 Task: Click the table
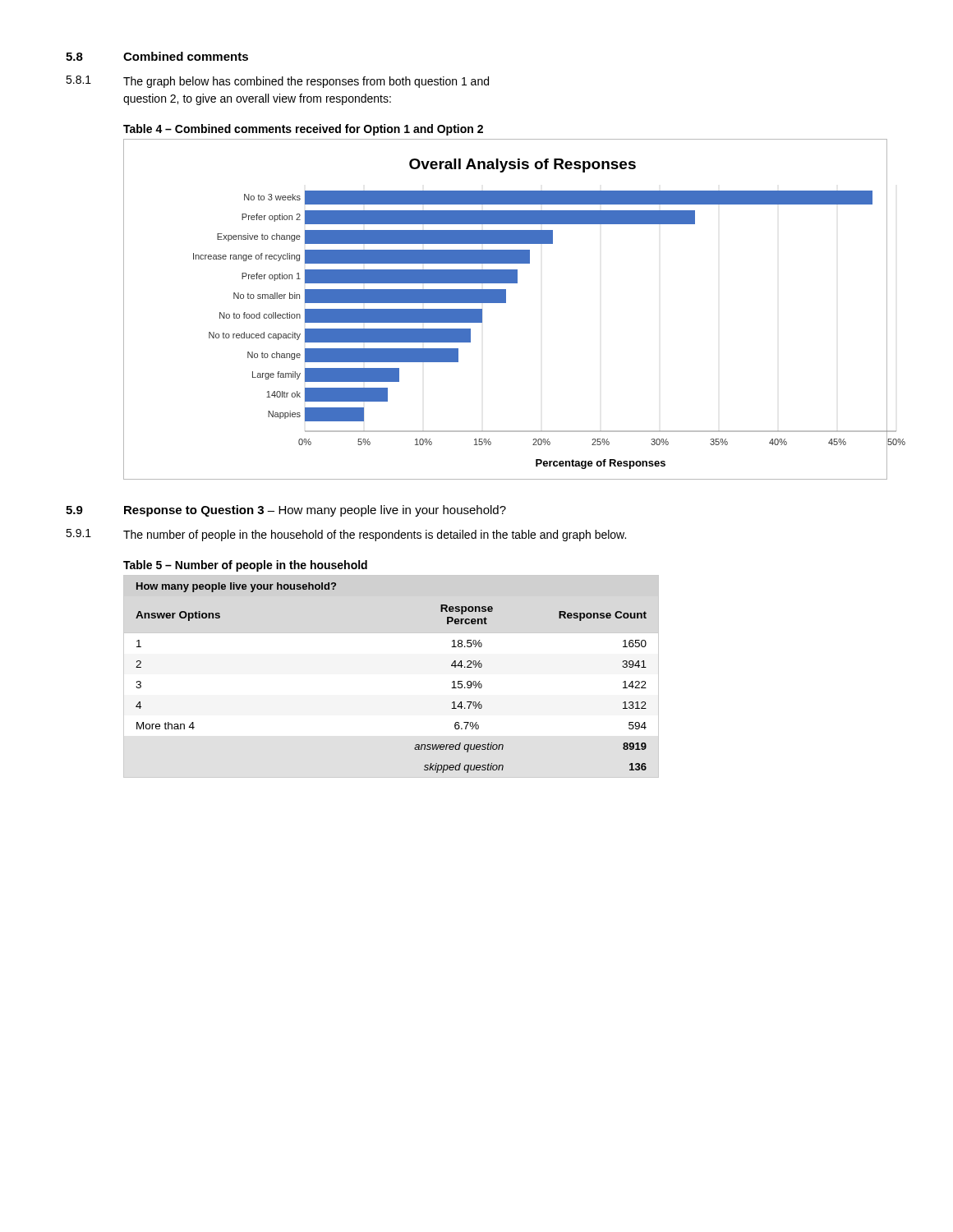tap(391, 676)
